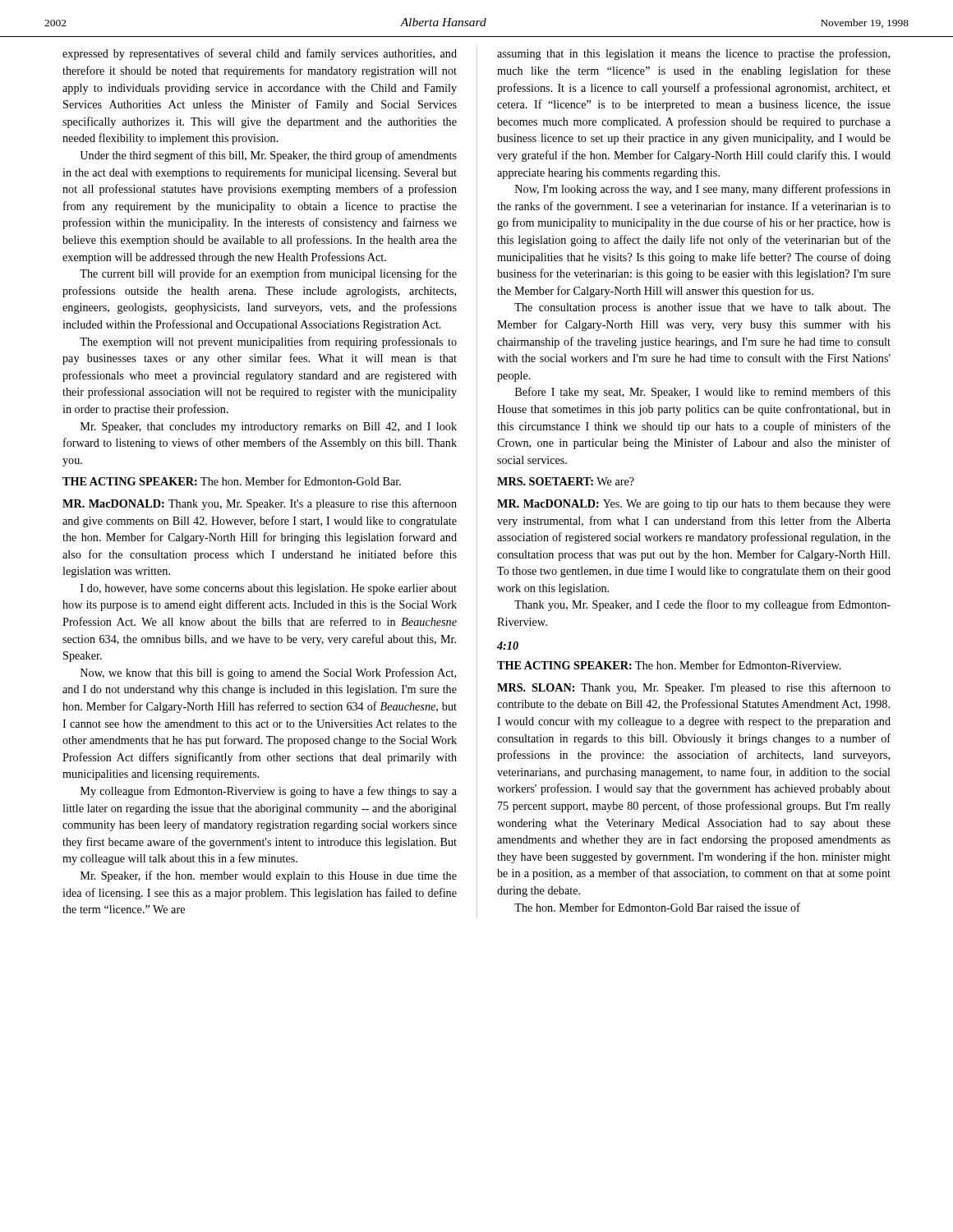953x1232 pixels.
Task: Locate the region starting "expressed by representatives of"
Action: tap(260, 96)
